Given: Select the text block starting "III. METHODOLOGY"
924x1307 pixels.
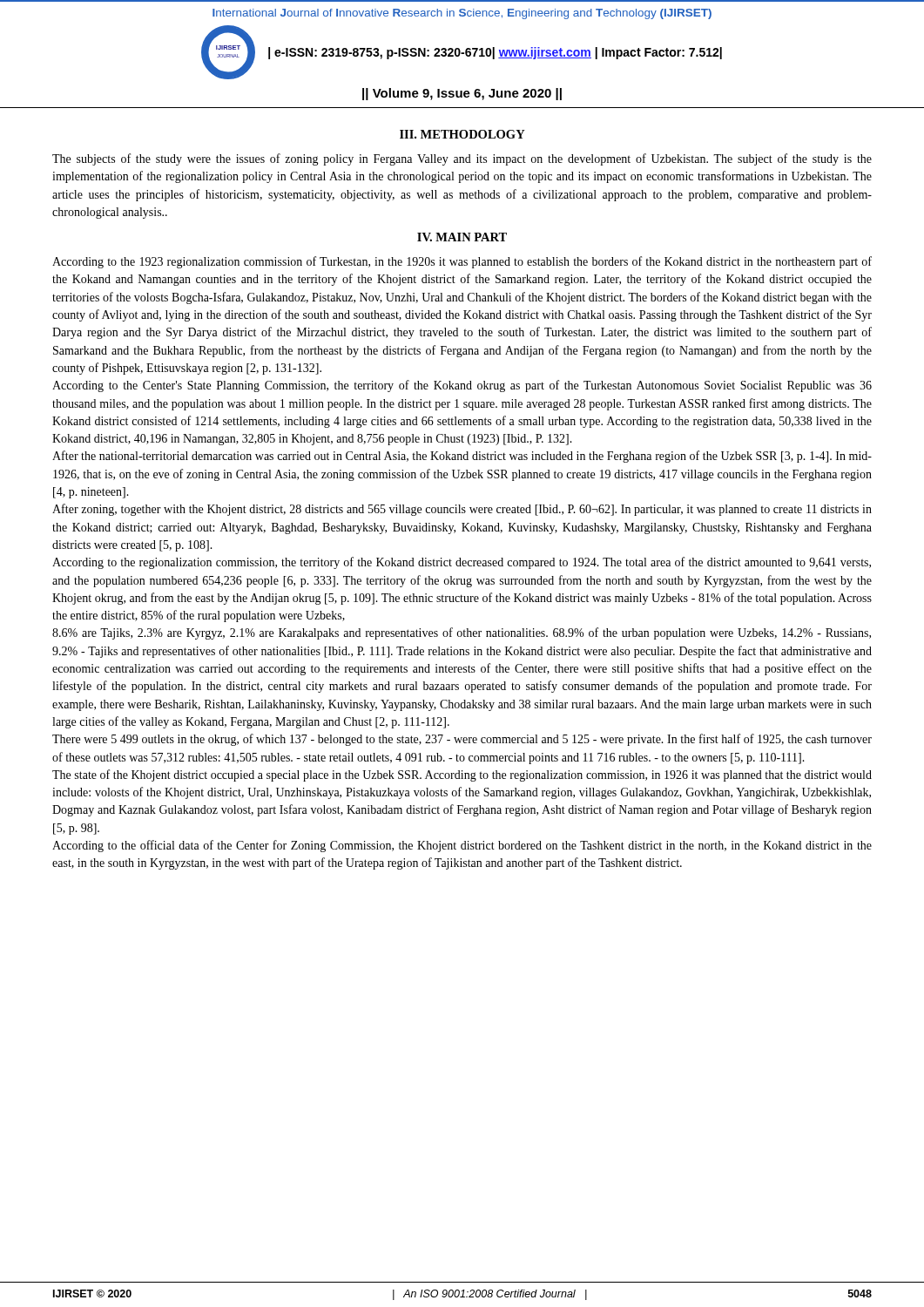Looking at the screenshot, I should (x=462, y=134).
